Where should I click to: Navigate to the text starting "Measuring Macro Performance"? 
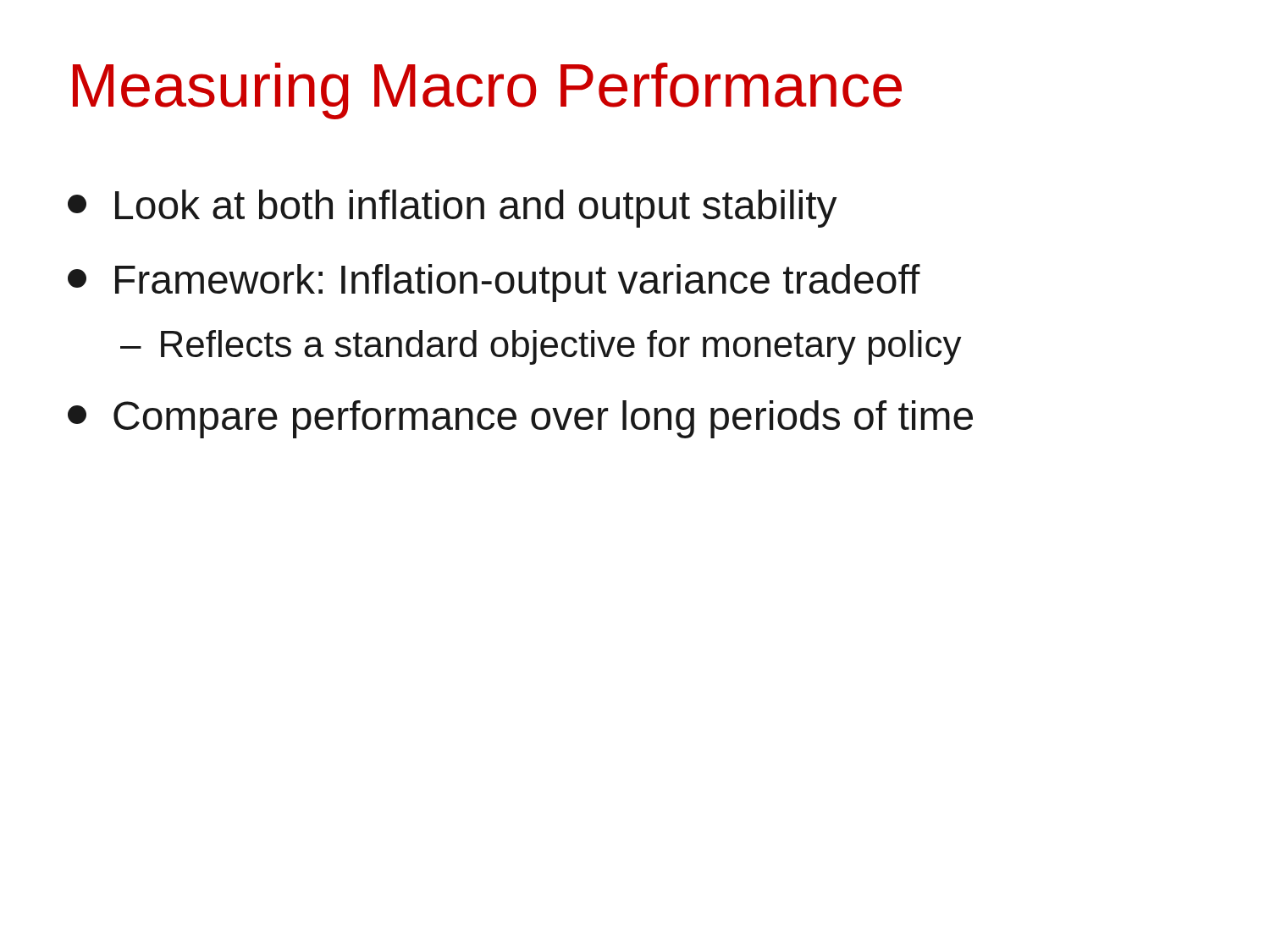pyautogui.click(x=486, y=85)
